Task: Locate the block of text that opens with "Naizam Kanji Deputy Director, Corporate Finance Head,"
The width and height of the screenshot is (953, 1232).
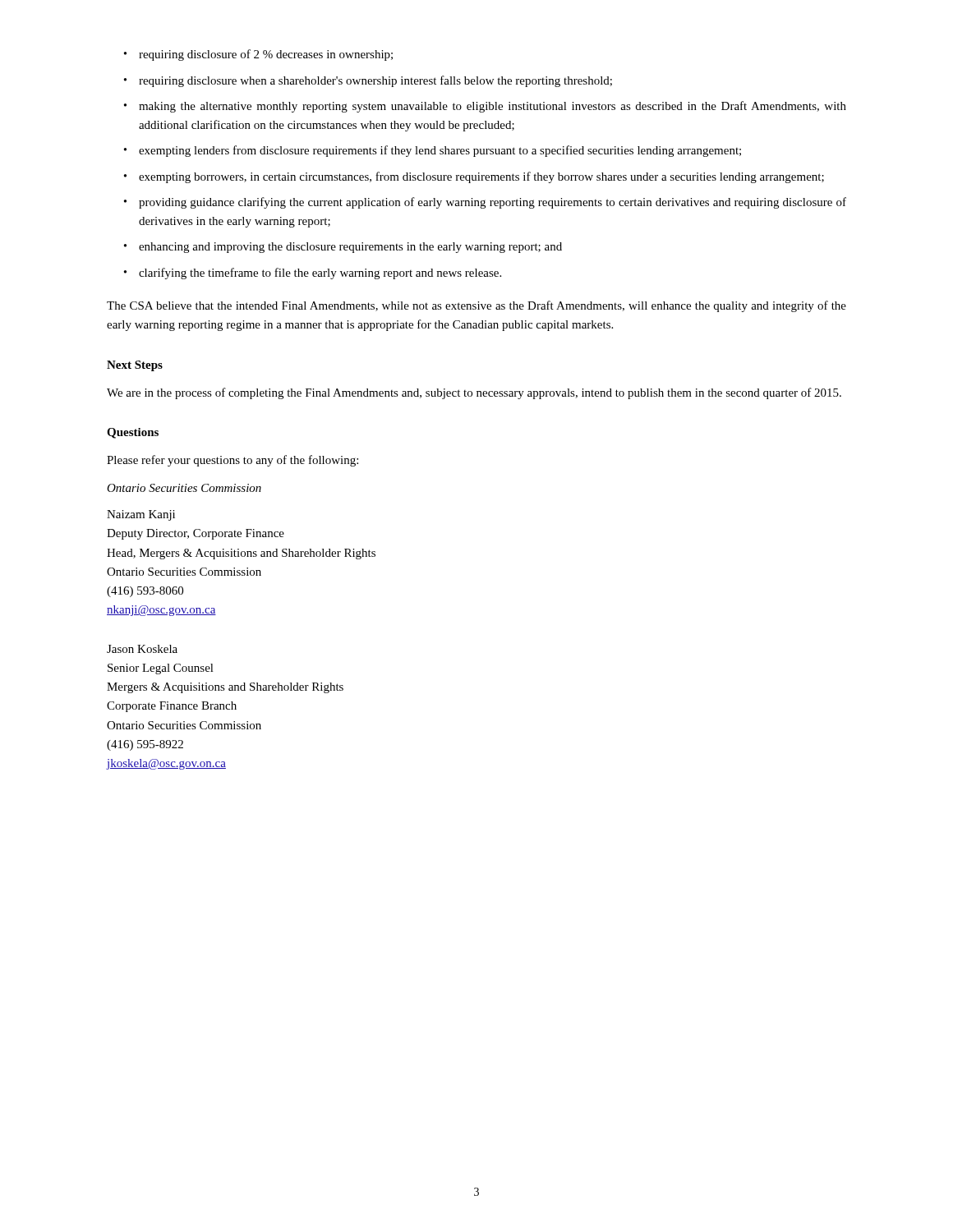Action: 141,515
